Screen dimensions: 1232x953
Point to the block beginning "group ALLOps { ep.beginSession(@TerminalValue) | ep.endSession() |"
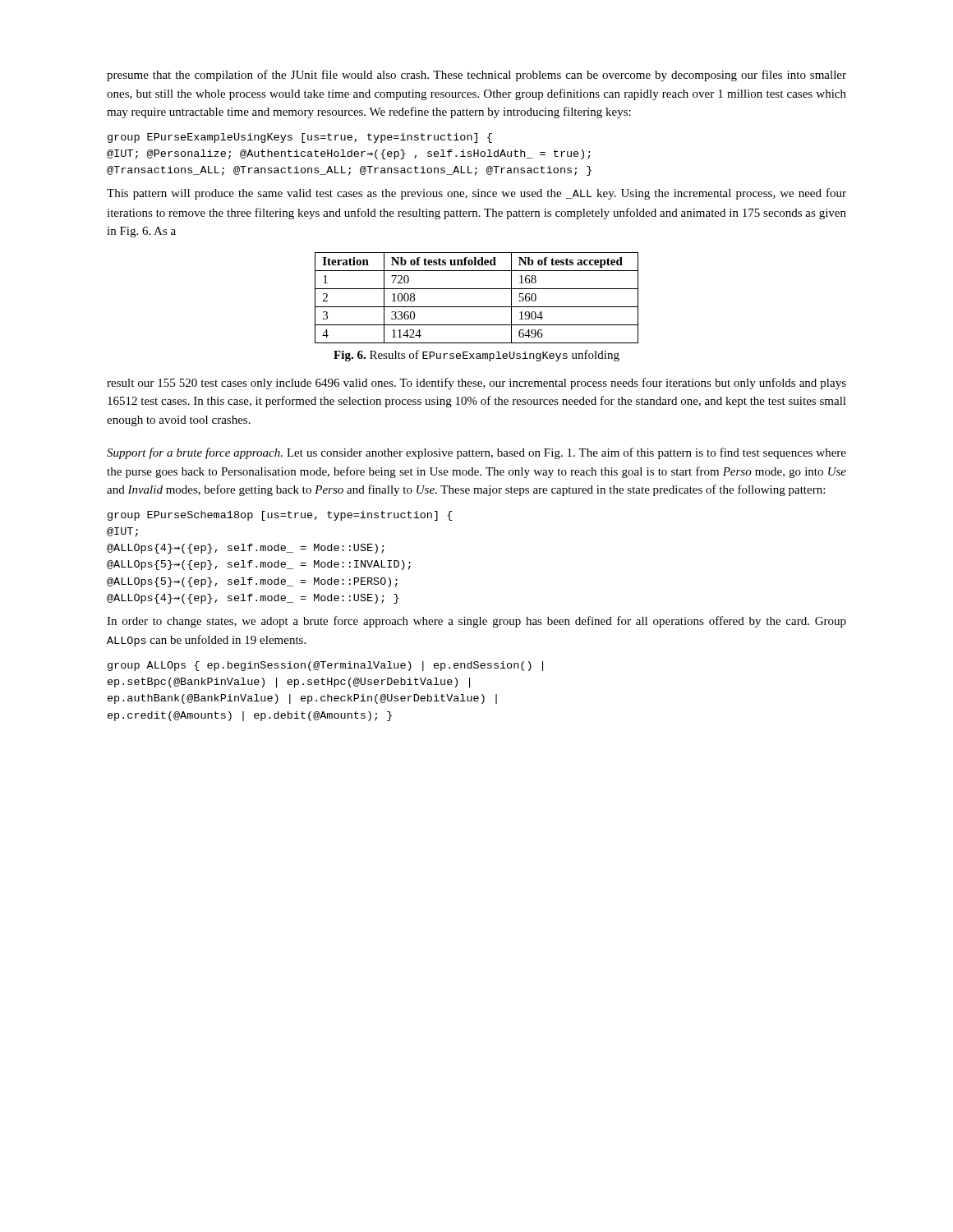click(x=326, y=690)
